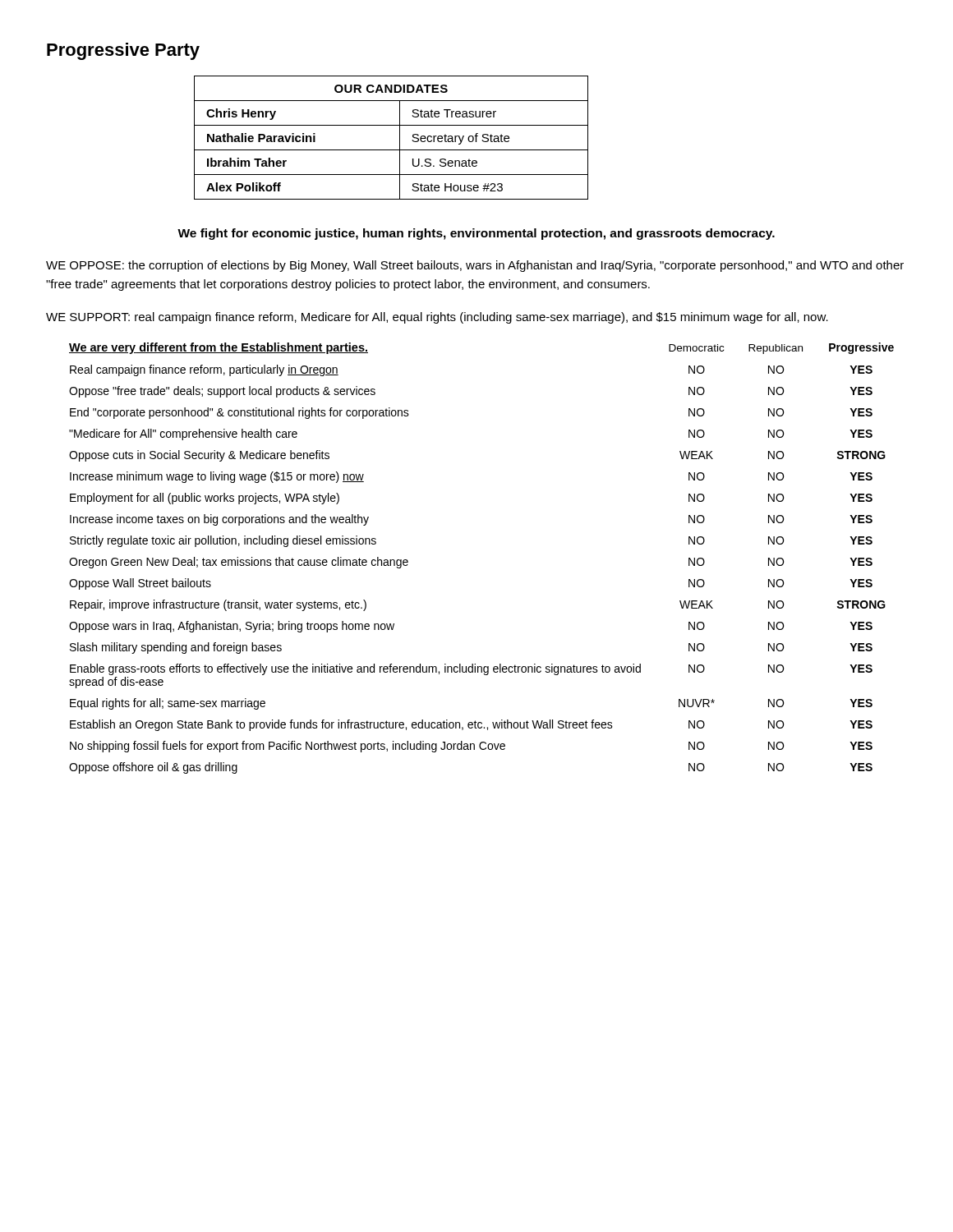
Task: Select the table that reads "U.S. Senate"
Action: coord(550,138)
